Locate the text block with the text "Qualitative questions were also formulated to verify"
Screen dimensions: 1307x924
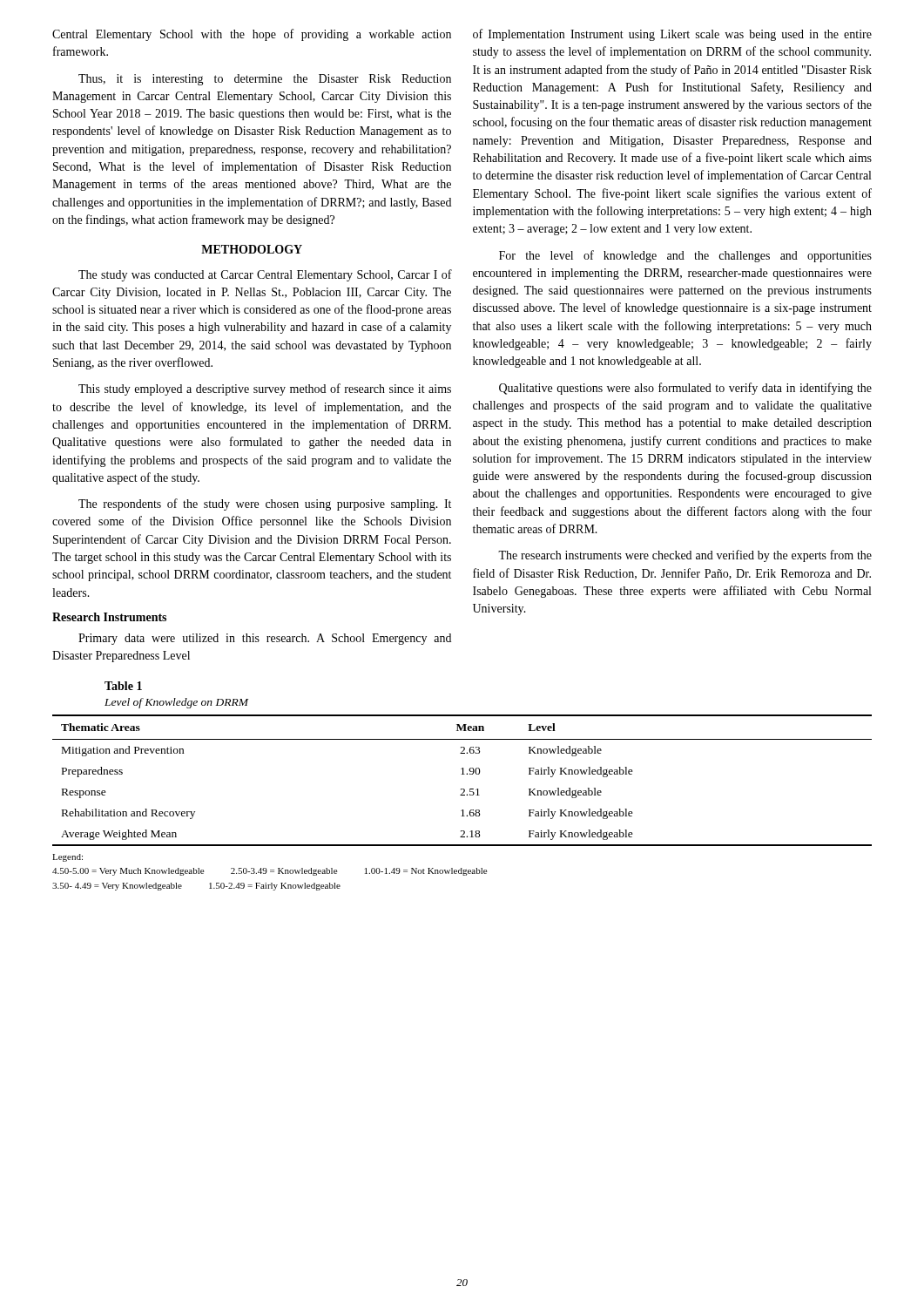(672, 459)
